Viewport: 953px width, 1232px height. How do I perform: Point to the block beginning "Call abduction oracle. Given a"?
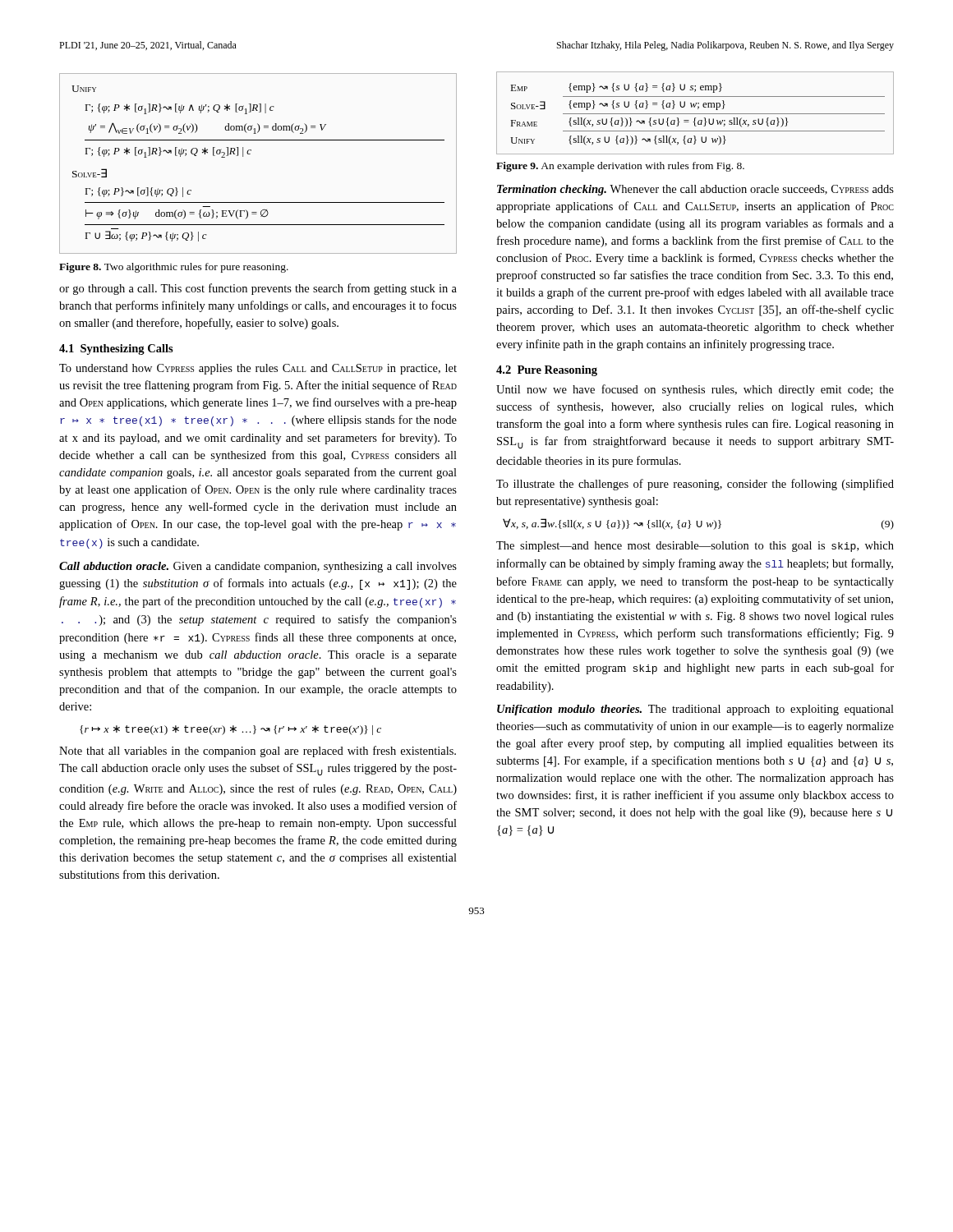pos(258,636)
